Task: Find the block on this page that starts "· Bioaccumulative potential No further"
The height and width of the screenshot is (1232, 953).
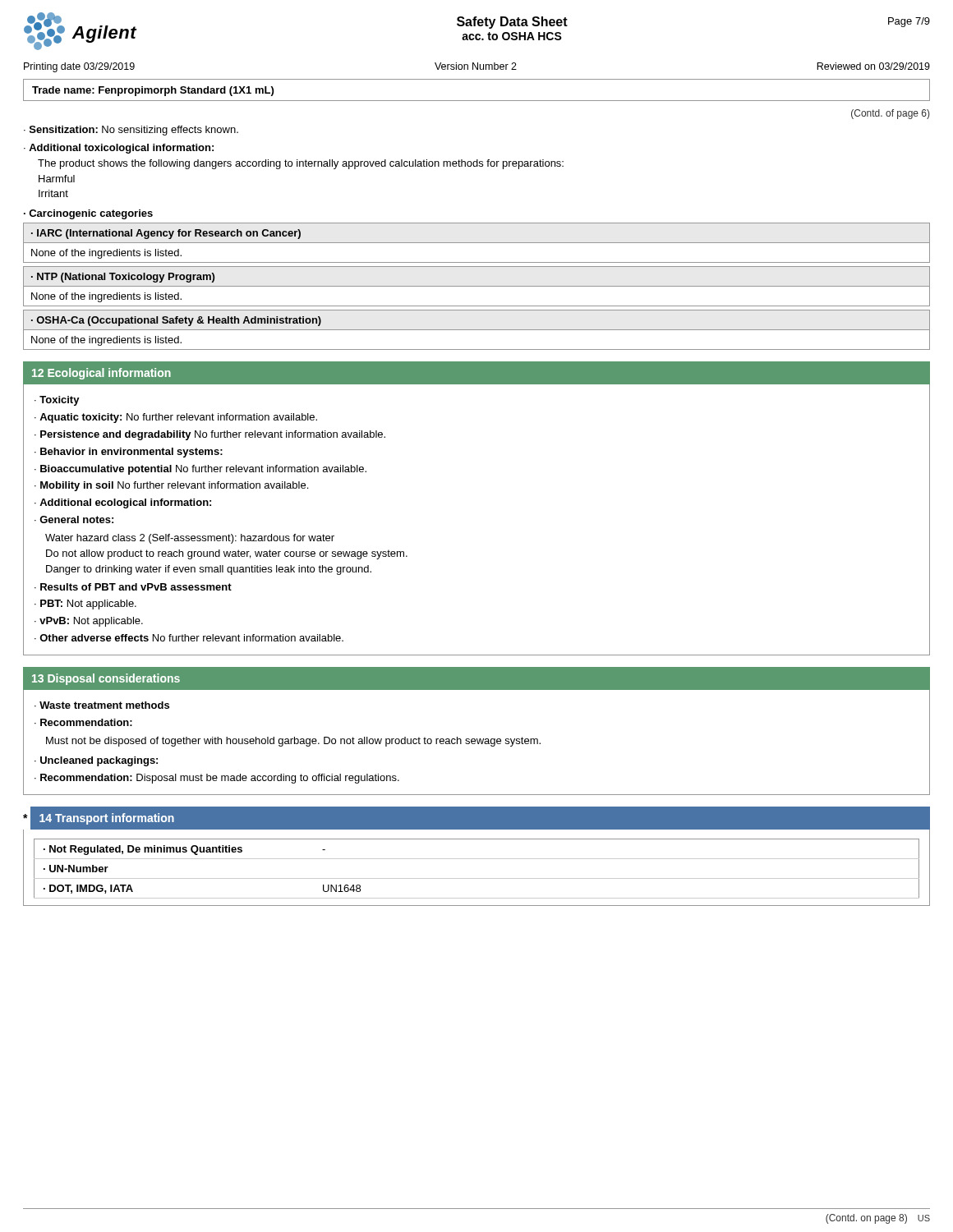Action: 200,468
